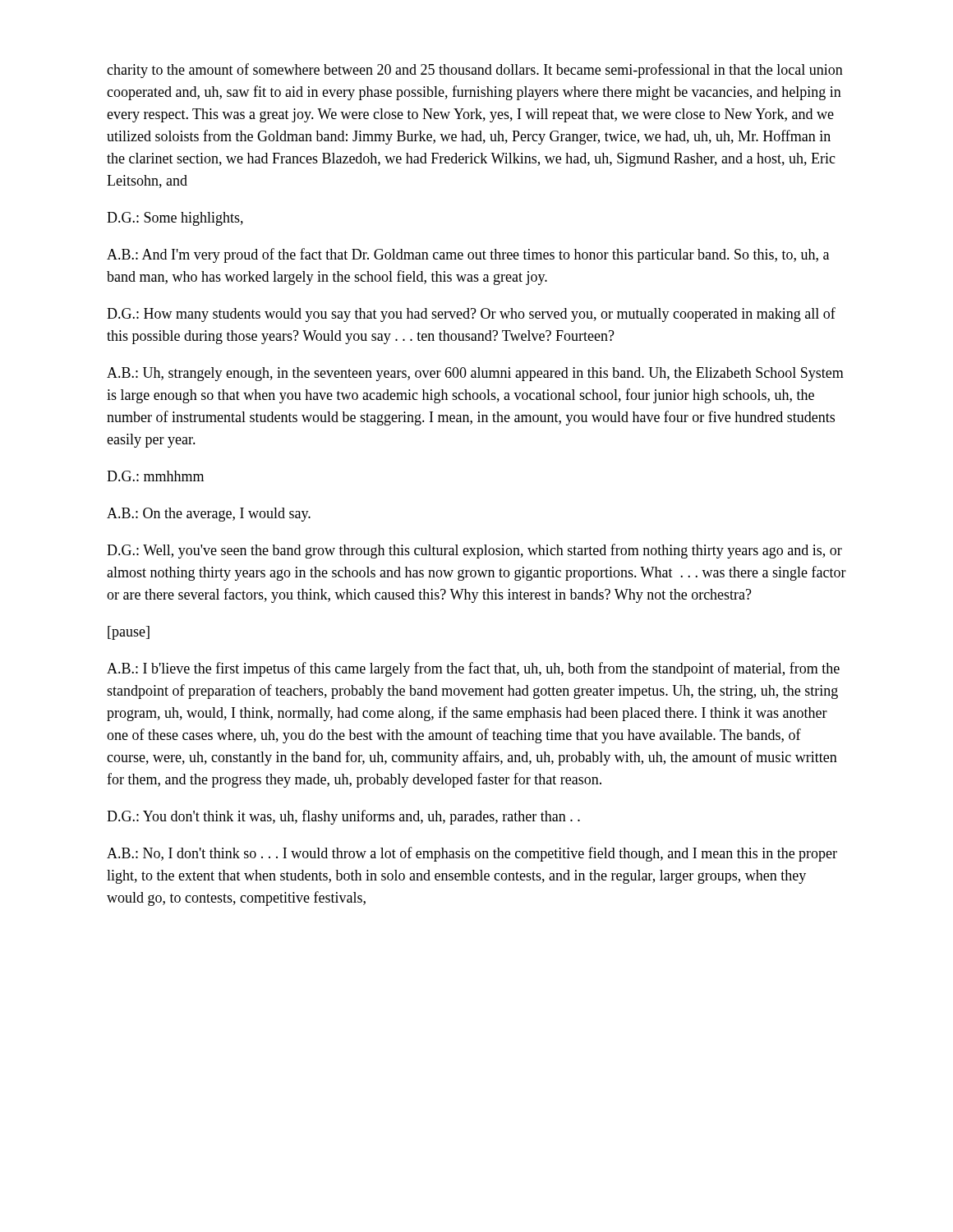Locate the block of text that opens with "D.G.: You don't think it"
The width and height of the screenshot is (953, 1232).
[344, 816]
